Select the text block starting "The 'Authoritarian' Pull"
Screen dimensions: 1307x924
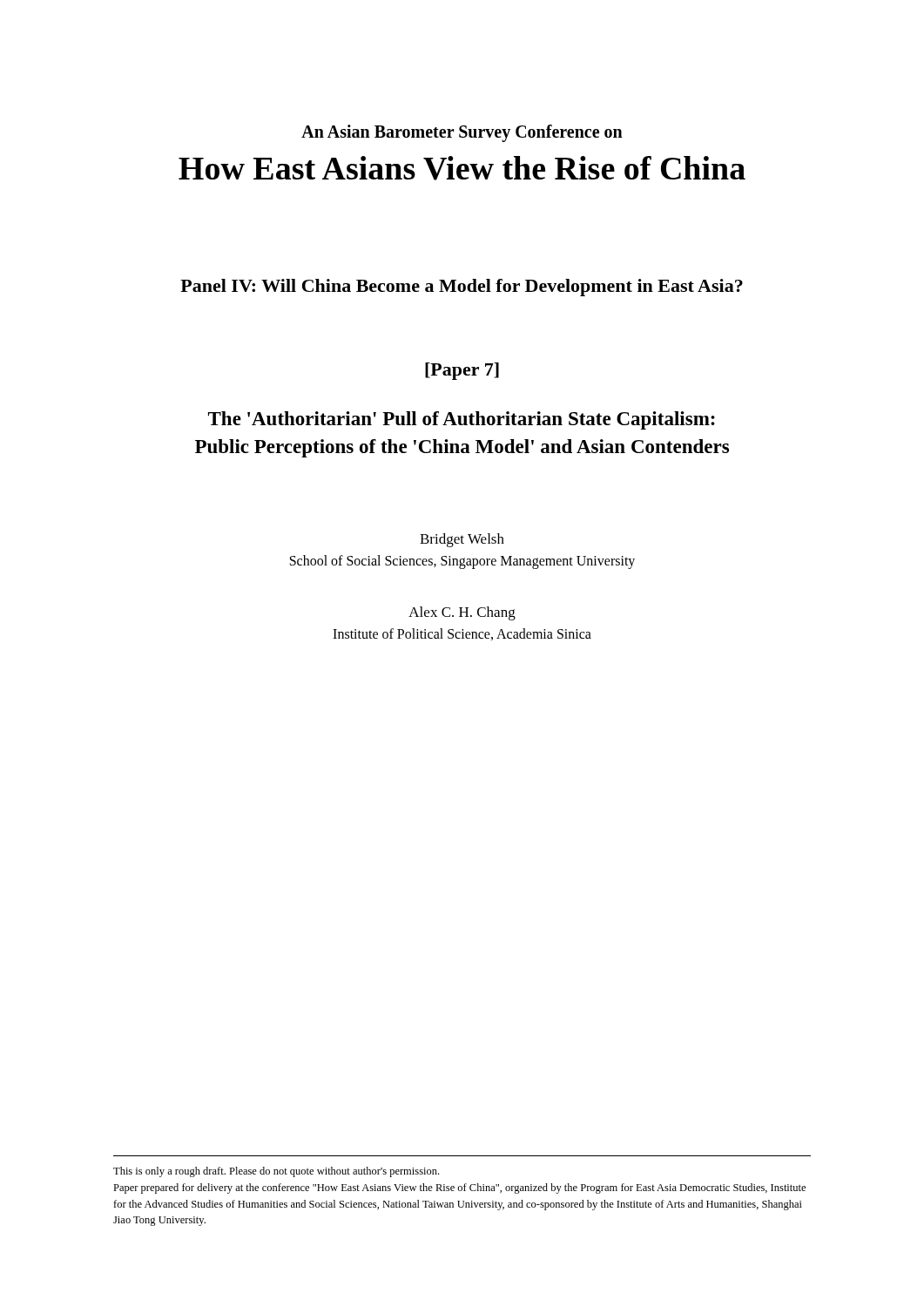462,433
